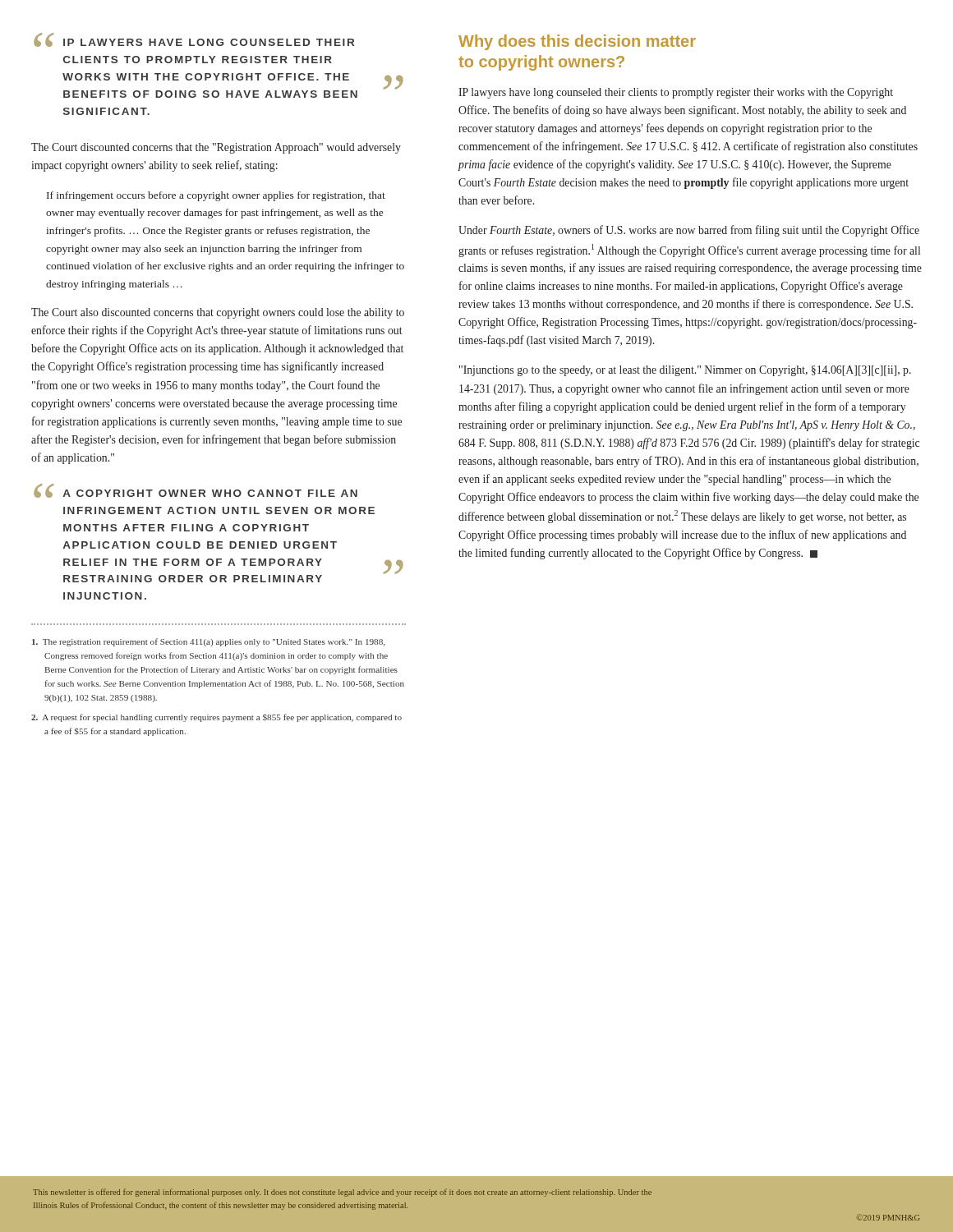Locate the text block that says "If infringement occurs before a copyright owner applies"
This screenshot has width=953, height=1232.
[x=225, y=239]
